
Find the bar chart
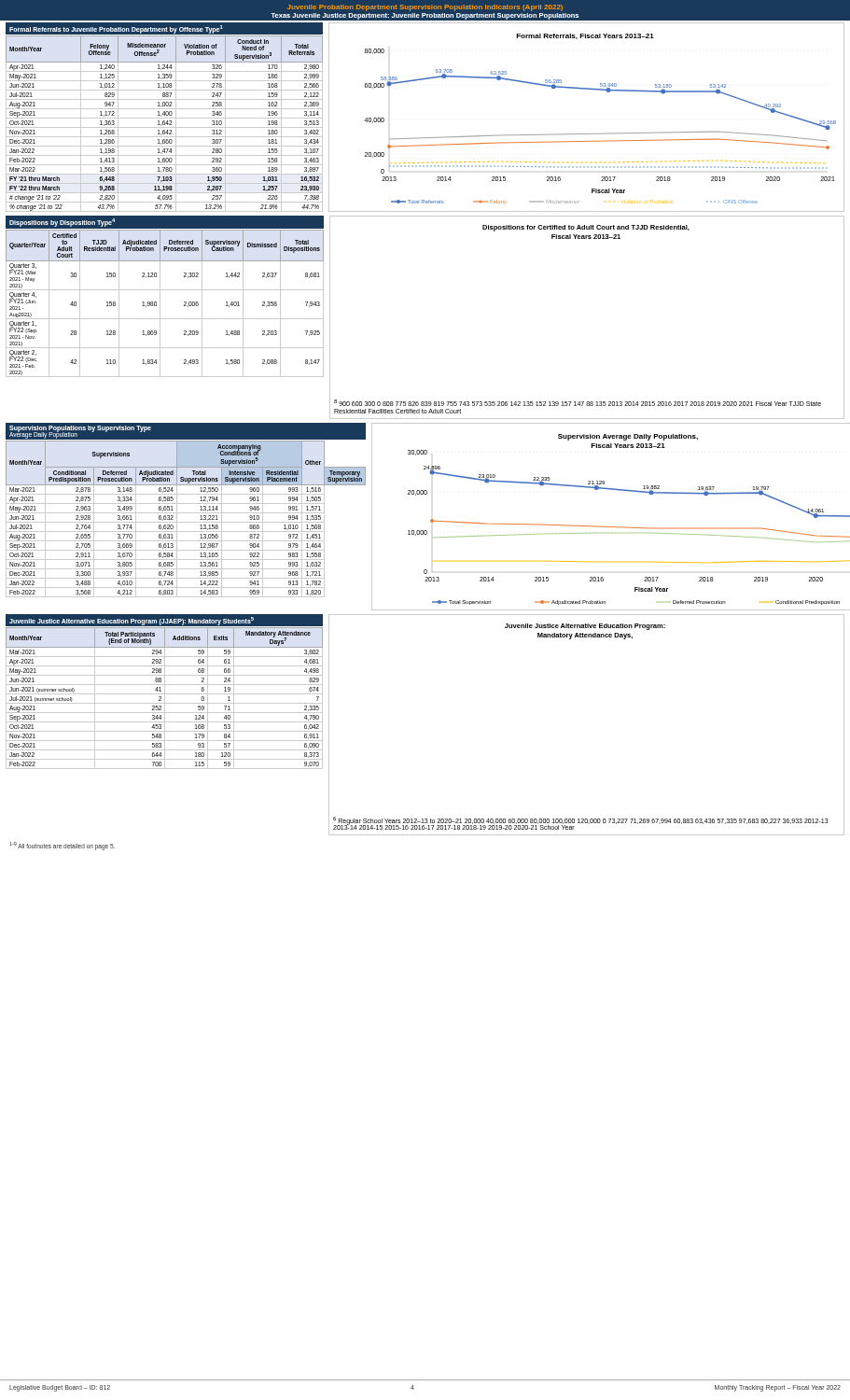click(x=586, y=725)
